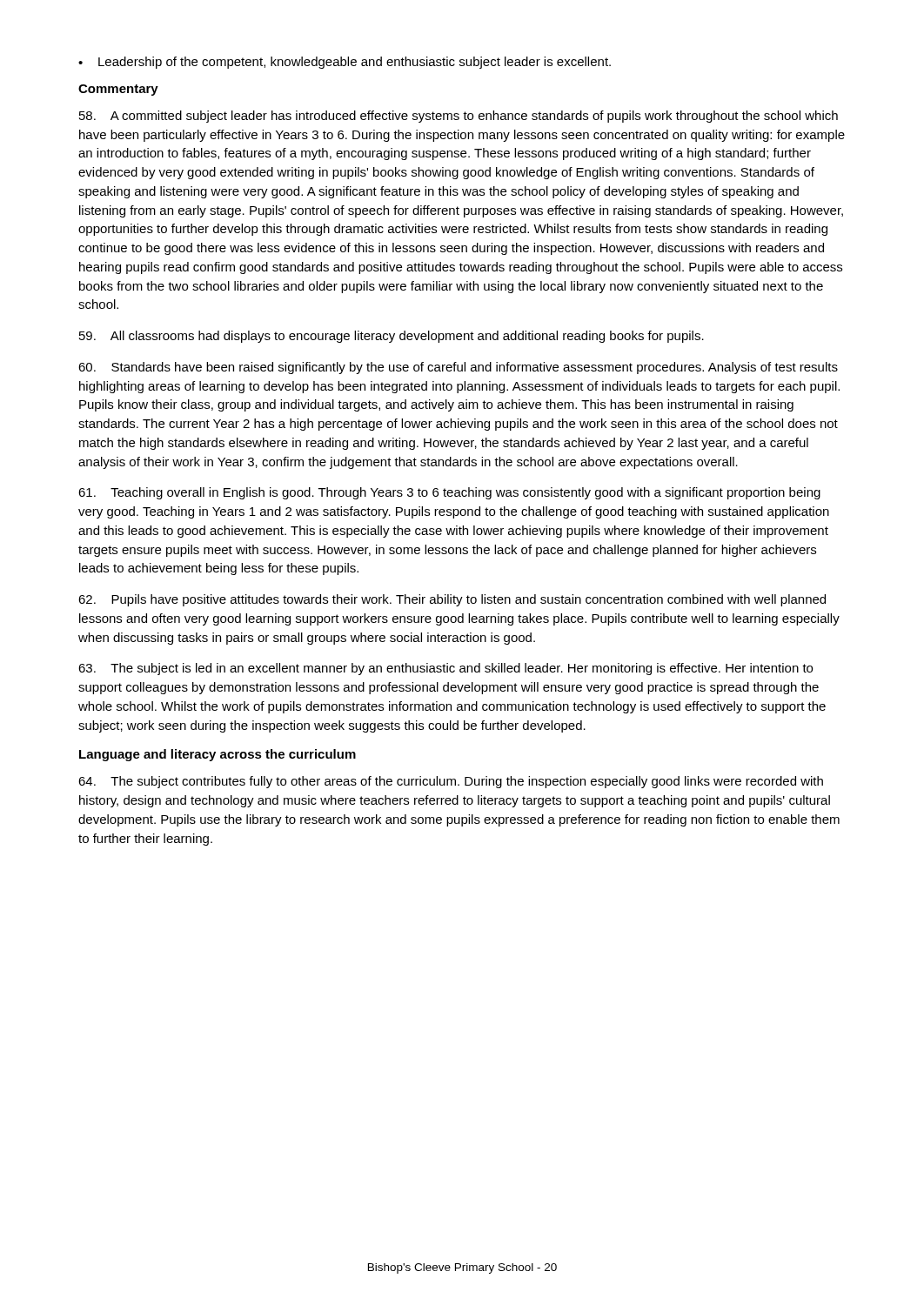Image resolution: width=924 pixels, height=1305 pixels.
Task: Locate the text block that reads "Teaching overall in English"
Action: click(454, 530)
